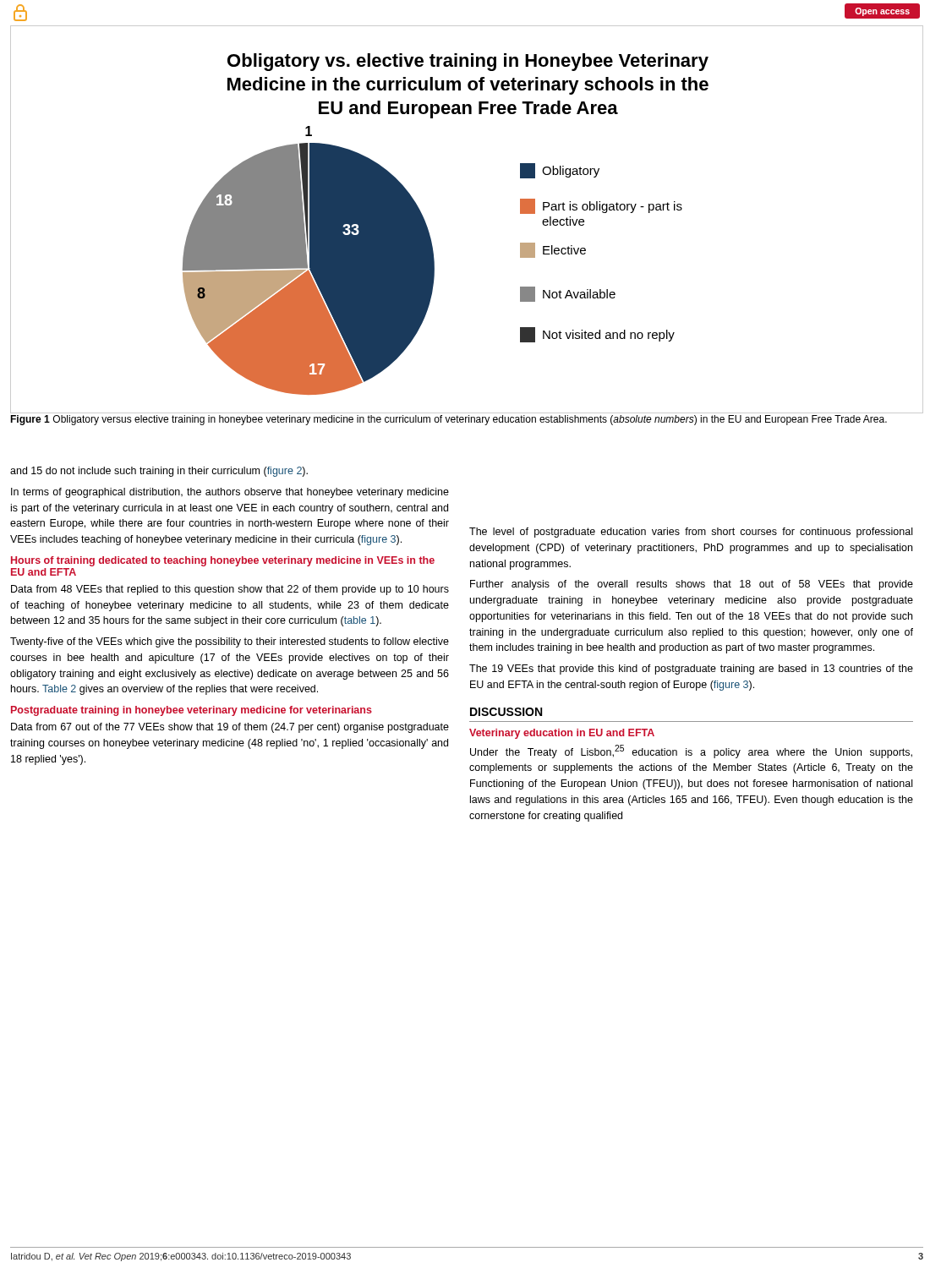This screenshot has height=1268, width=952.
Task: Click the passage that begins "Data from 67"
Action: pos(230,743)
